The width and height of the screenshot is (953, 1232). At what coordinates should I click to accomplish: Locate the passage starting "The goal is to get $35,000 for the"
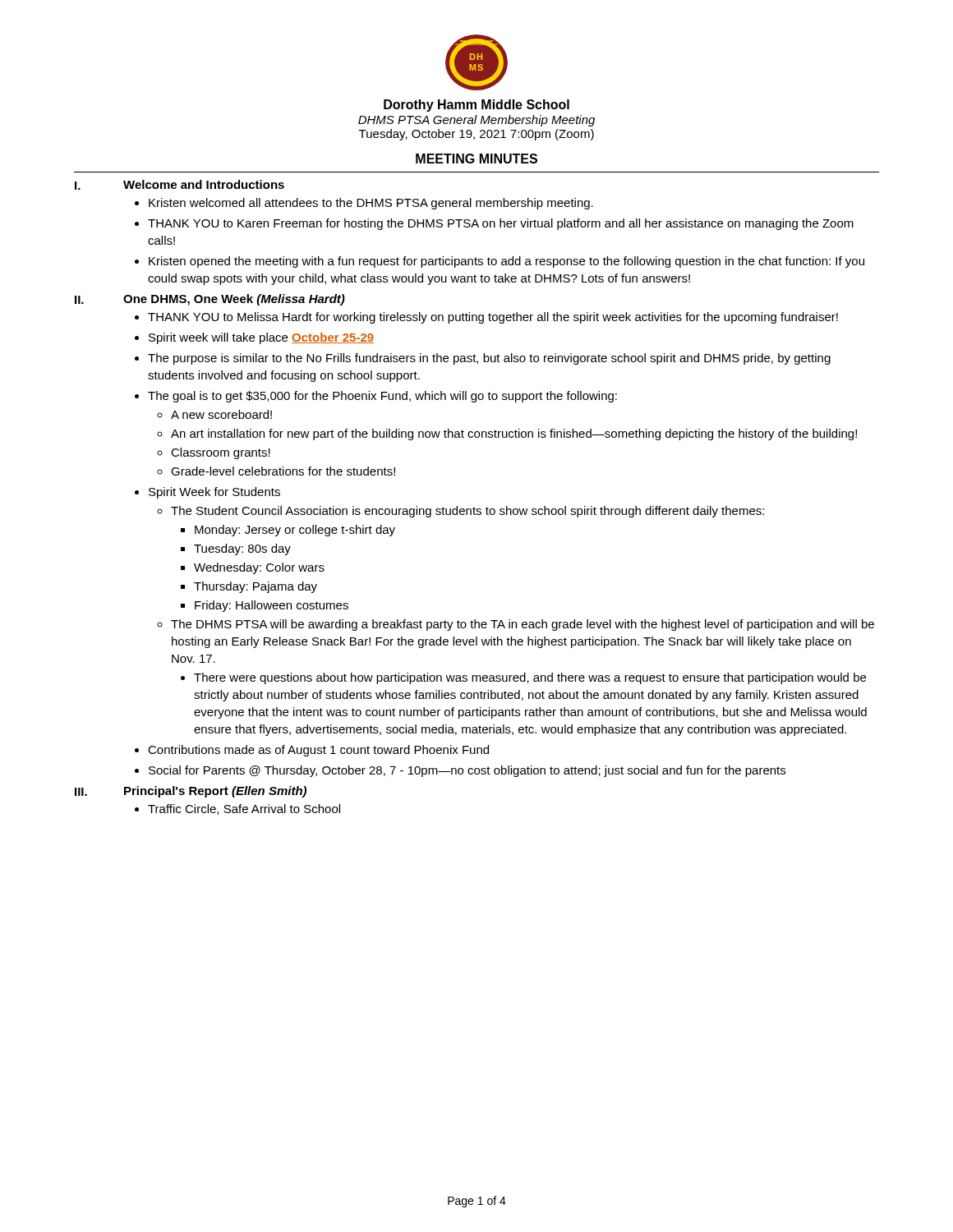click(x=513, y=434)
